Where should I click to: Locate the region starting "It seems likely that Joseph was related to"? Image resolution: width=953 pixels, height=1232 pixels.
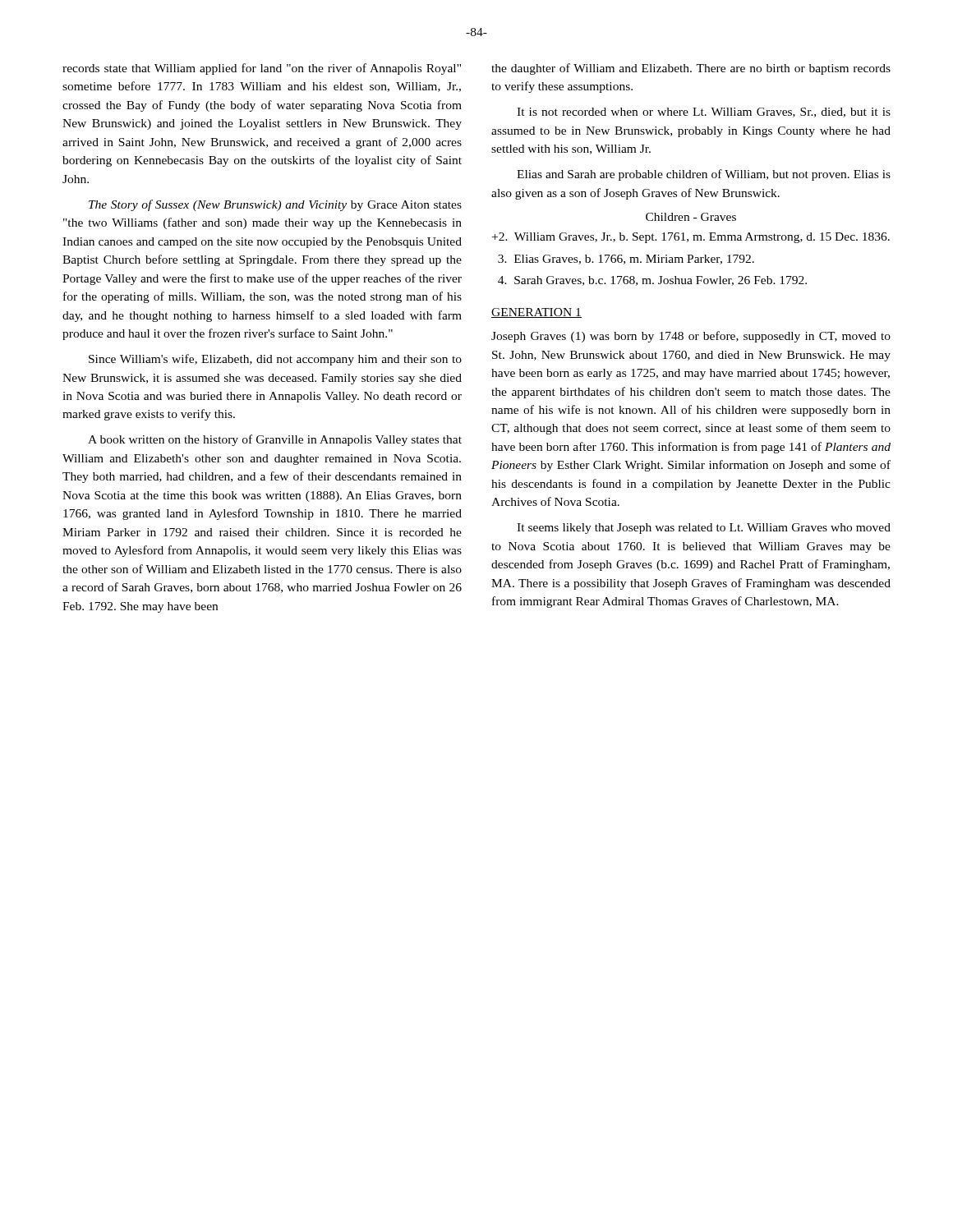(x=691, y=564)
